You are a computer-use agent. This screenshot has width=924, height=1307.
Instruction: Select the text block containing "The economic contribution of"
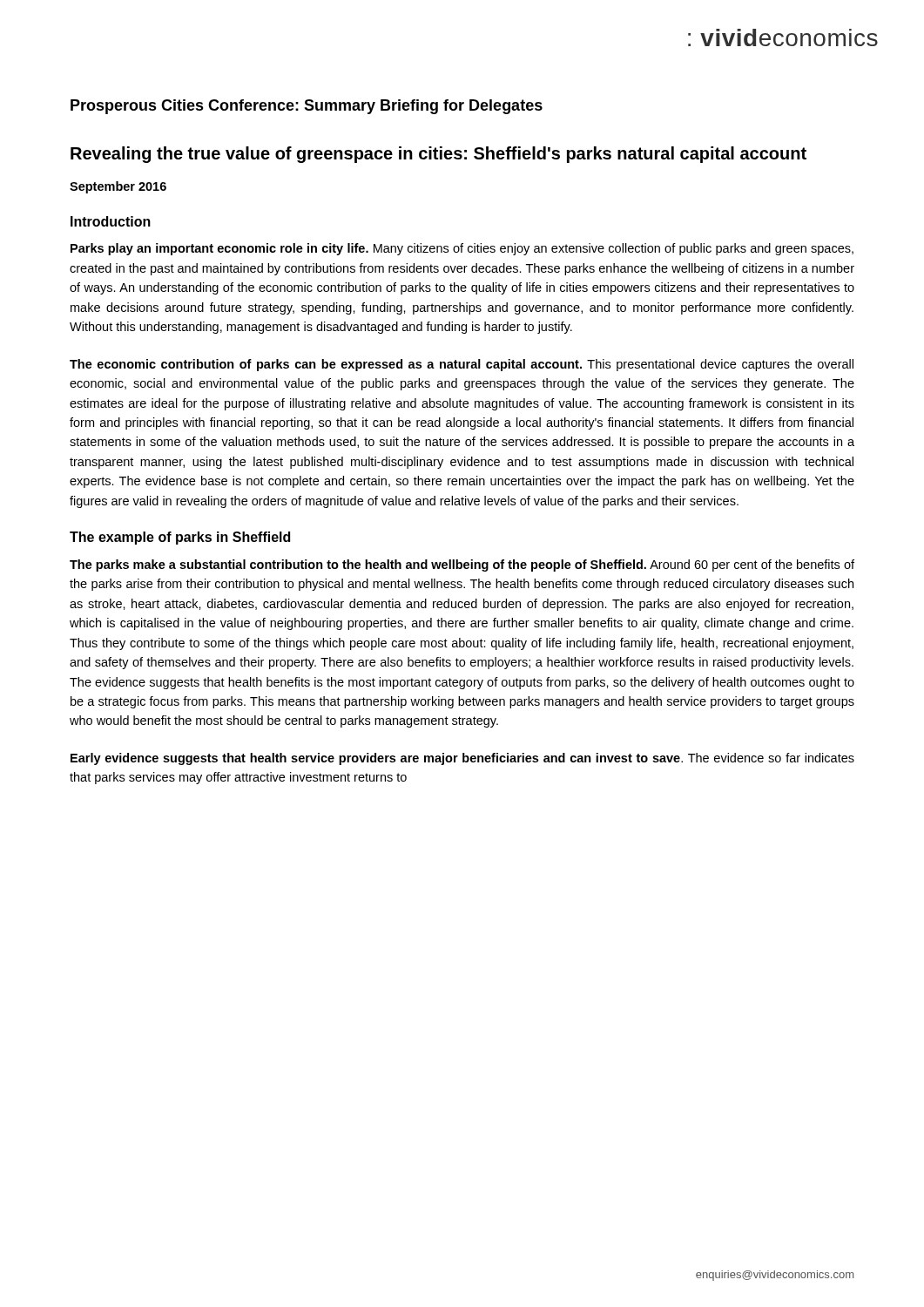462,432
